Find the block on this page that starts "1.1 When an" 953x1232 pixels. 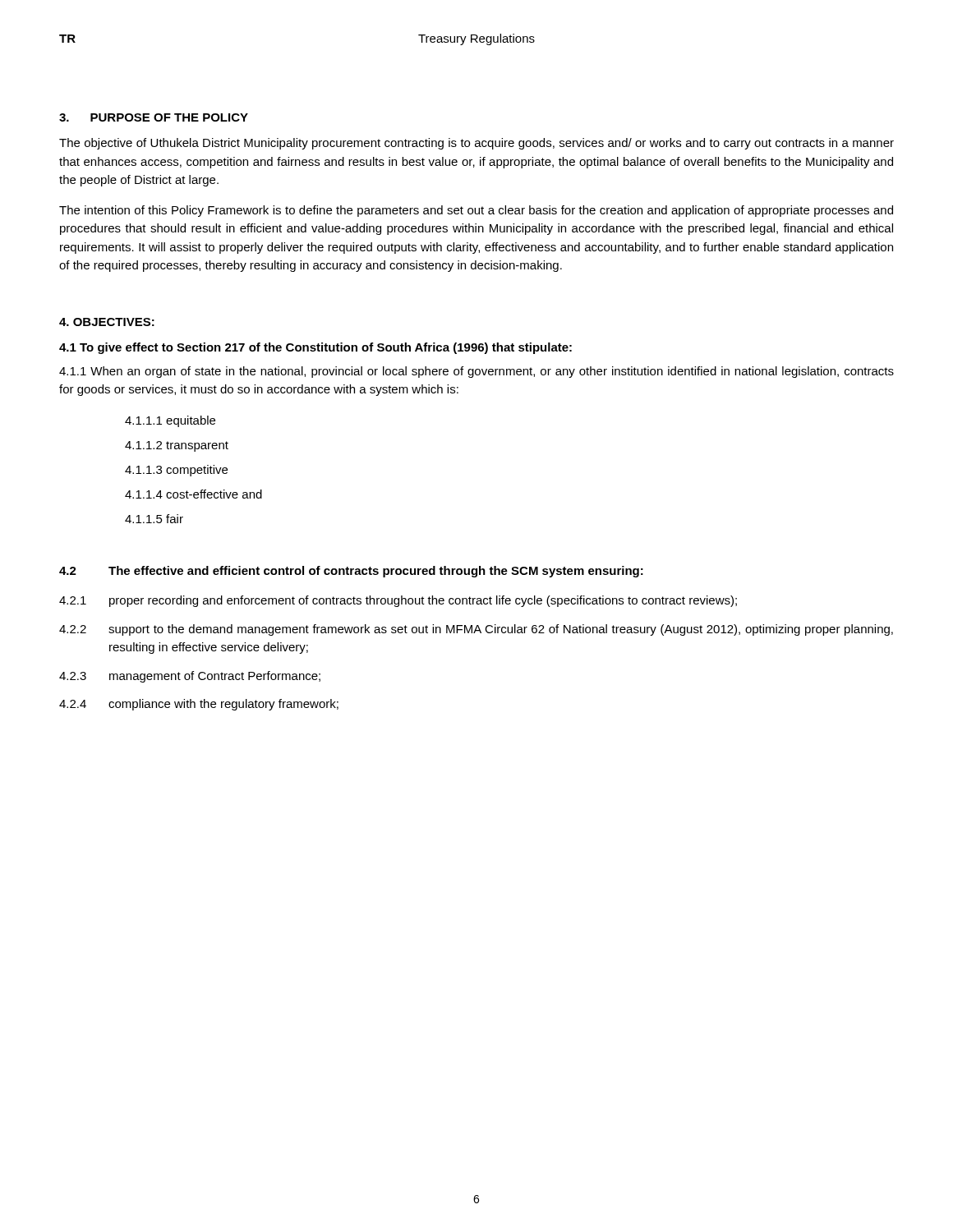[x=476, y=380]
